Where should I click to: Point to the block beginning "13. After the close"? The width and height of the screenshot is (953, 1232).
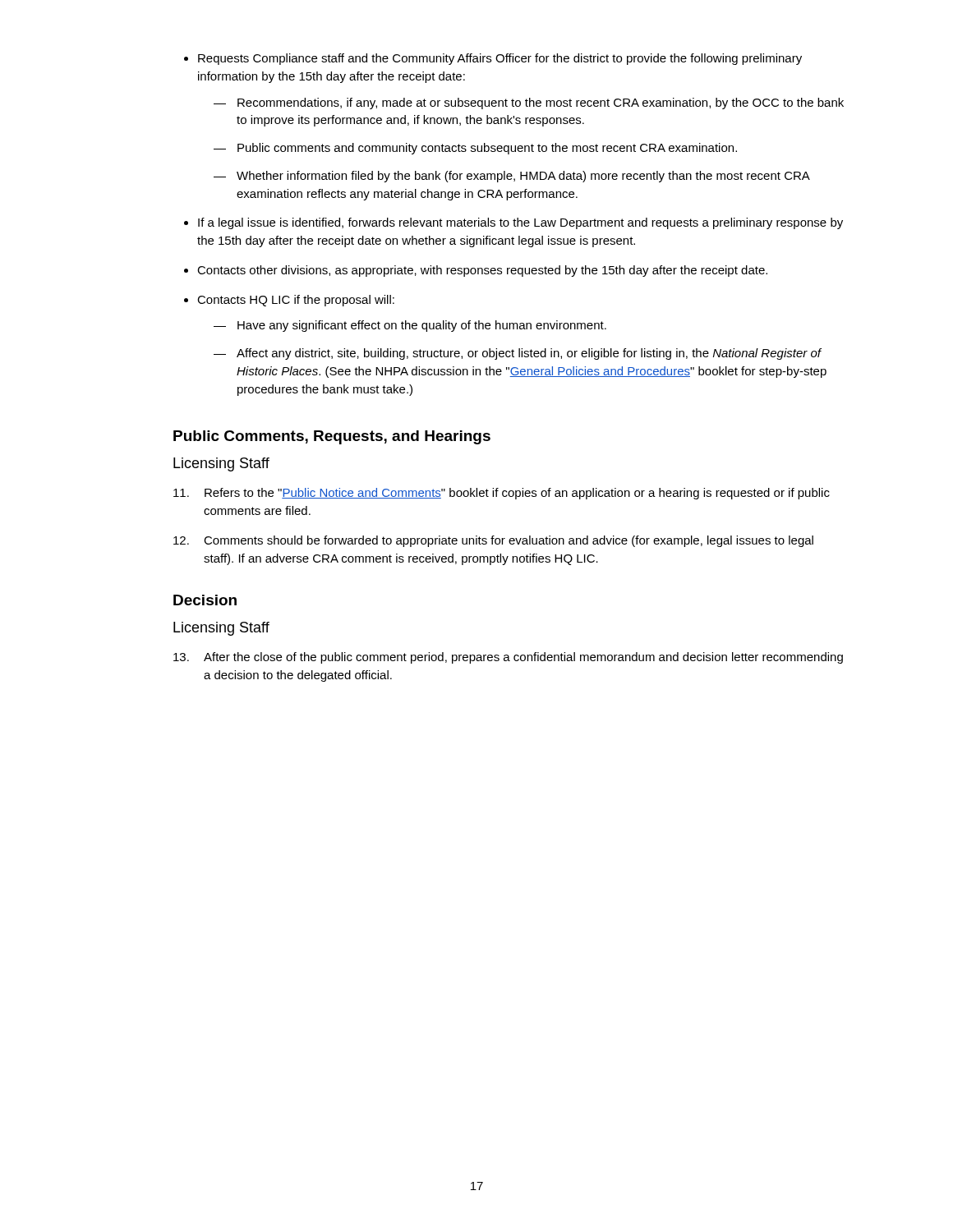(509, 666)
